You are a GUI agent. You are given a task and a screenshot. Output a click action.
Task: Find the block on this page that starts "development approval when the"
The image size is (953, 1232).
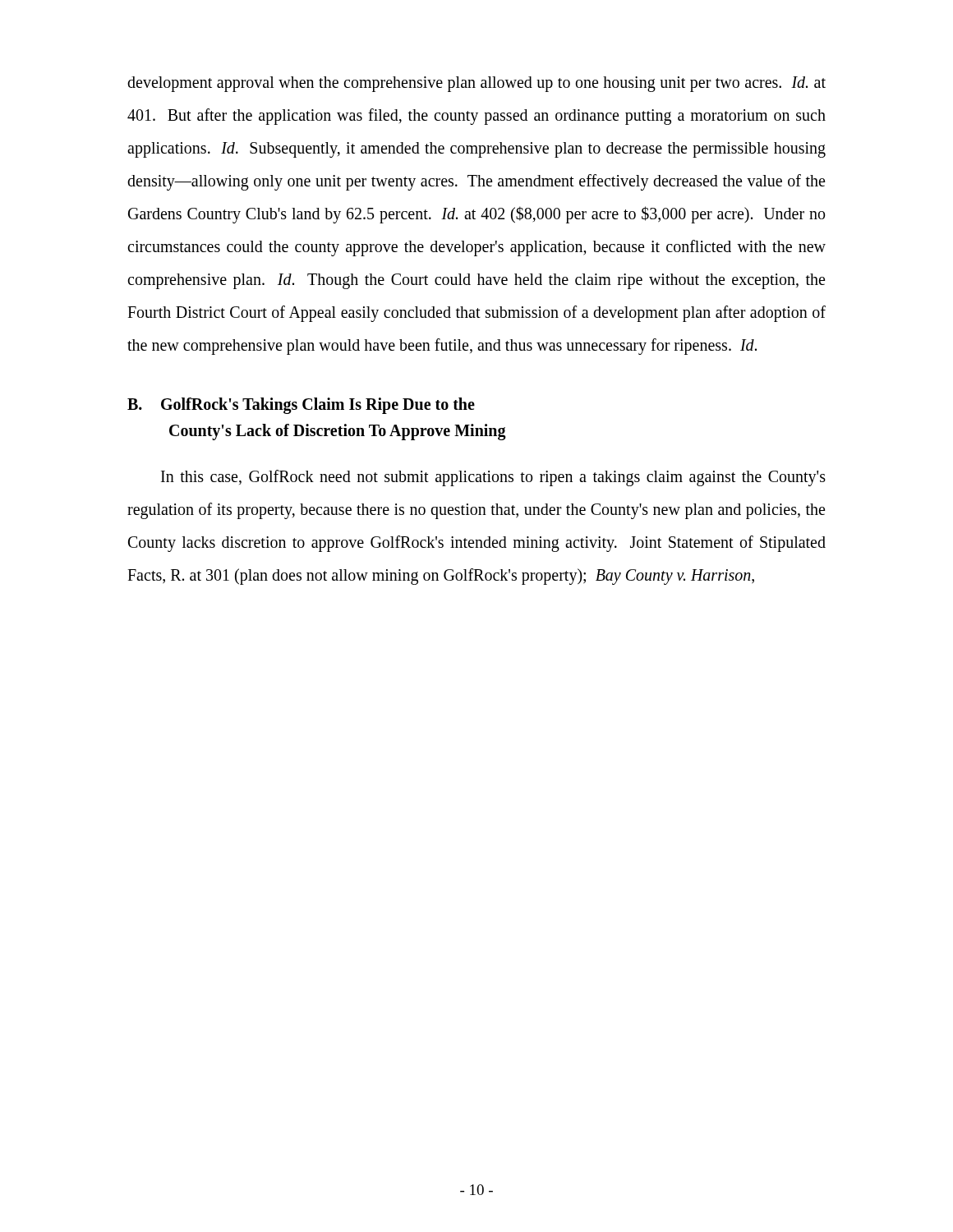tap(476, 214)
